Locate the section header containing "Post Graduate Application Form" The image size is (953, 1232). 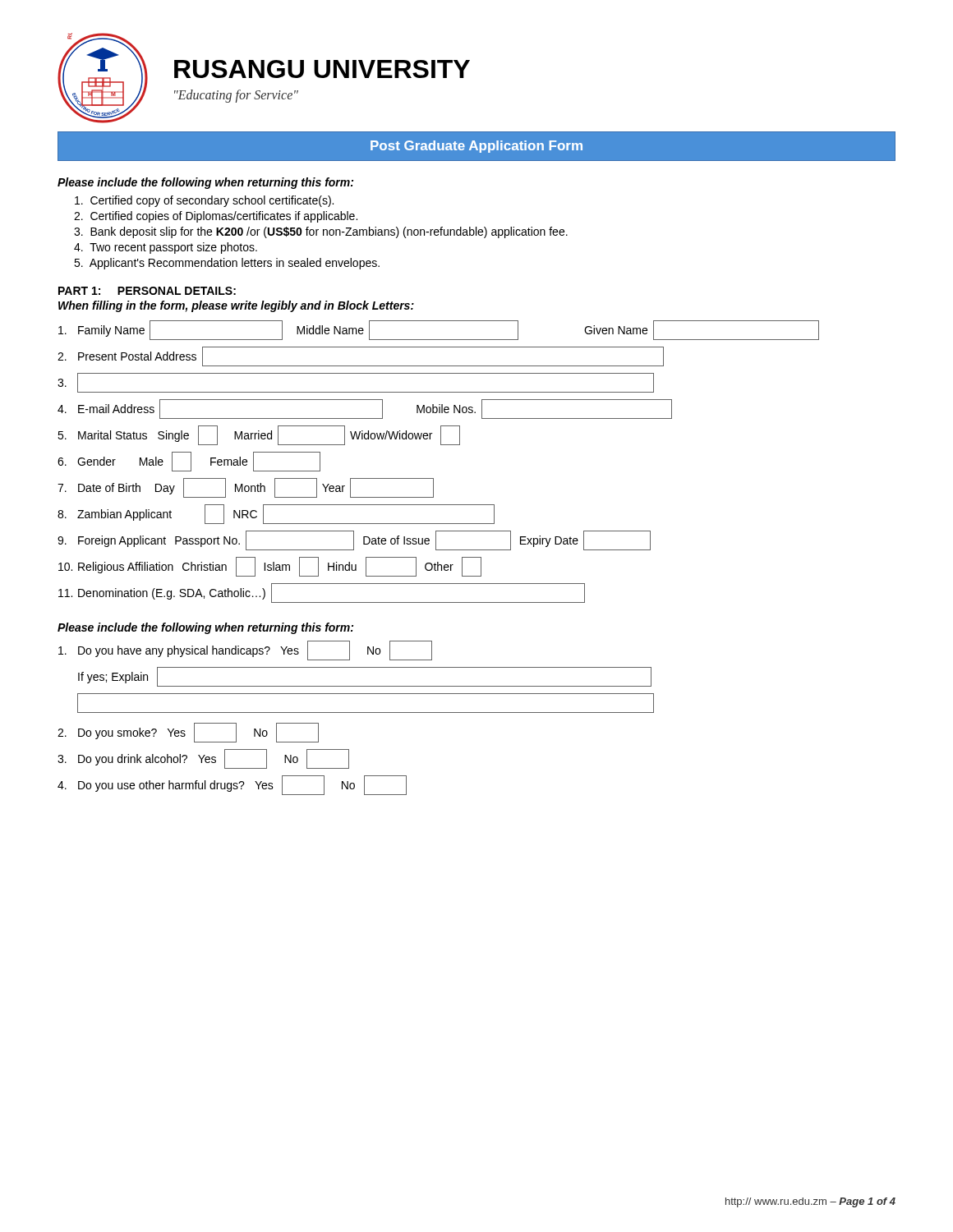(476, 146)
